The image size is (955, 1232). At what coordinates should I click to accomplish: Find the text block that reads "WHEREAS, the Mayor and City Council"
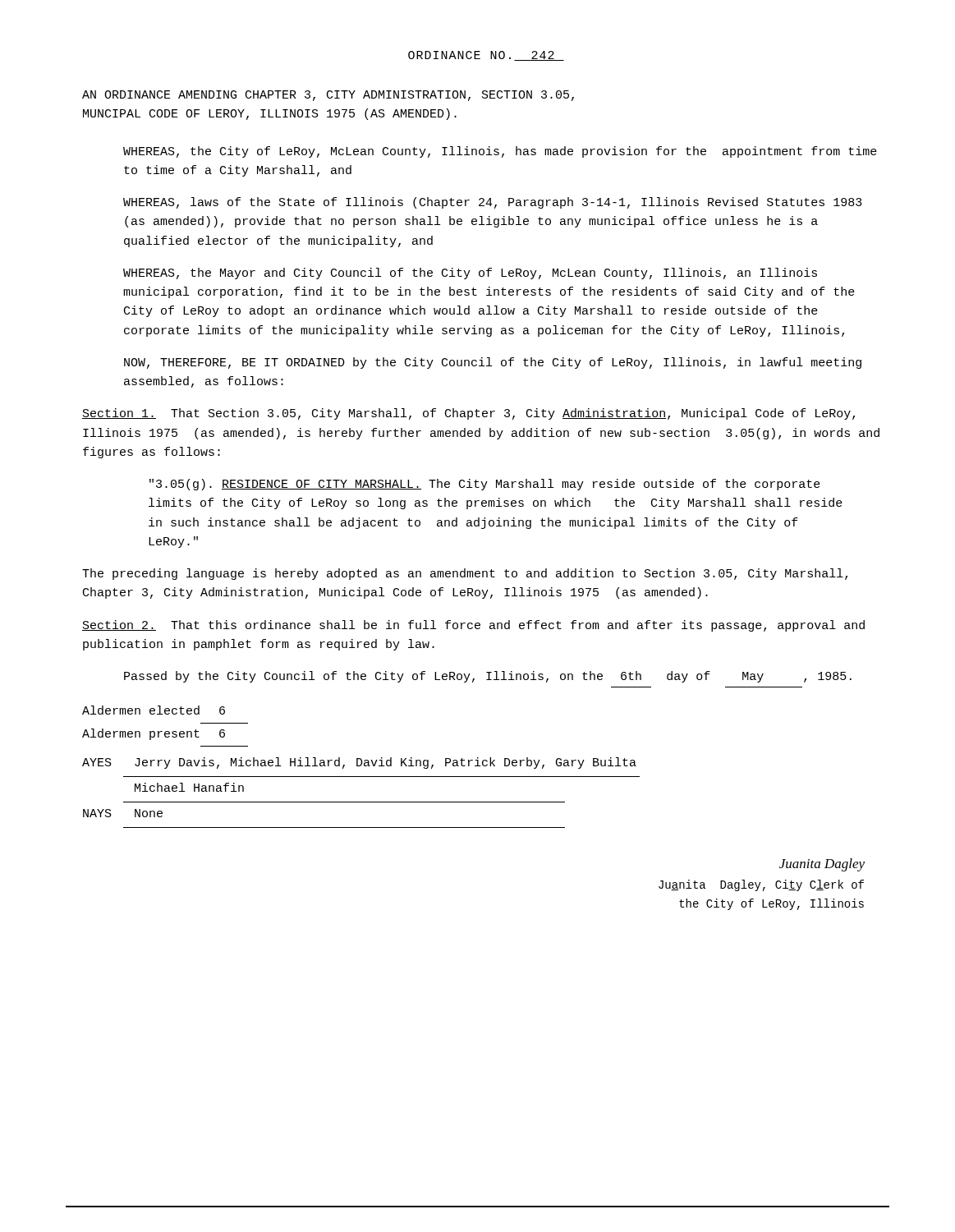pyautogui.click(x=489, y=302)
